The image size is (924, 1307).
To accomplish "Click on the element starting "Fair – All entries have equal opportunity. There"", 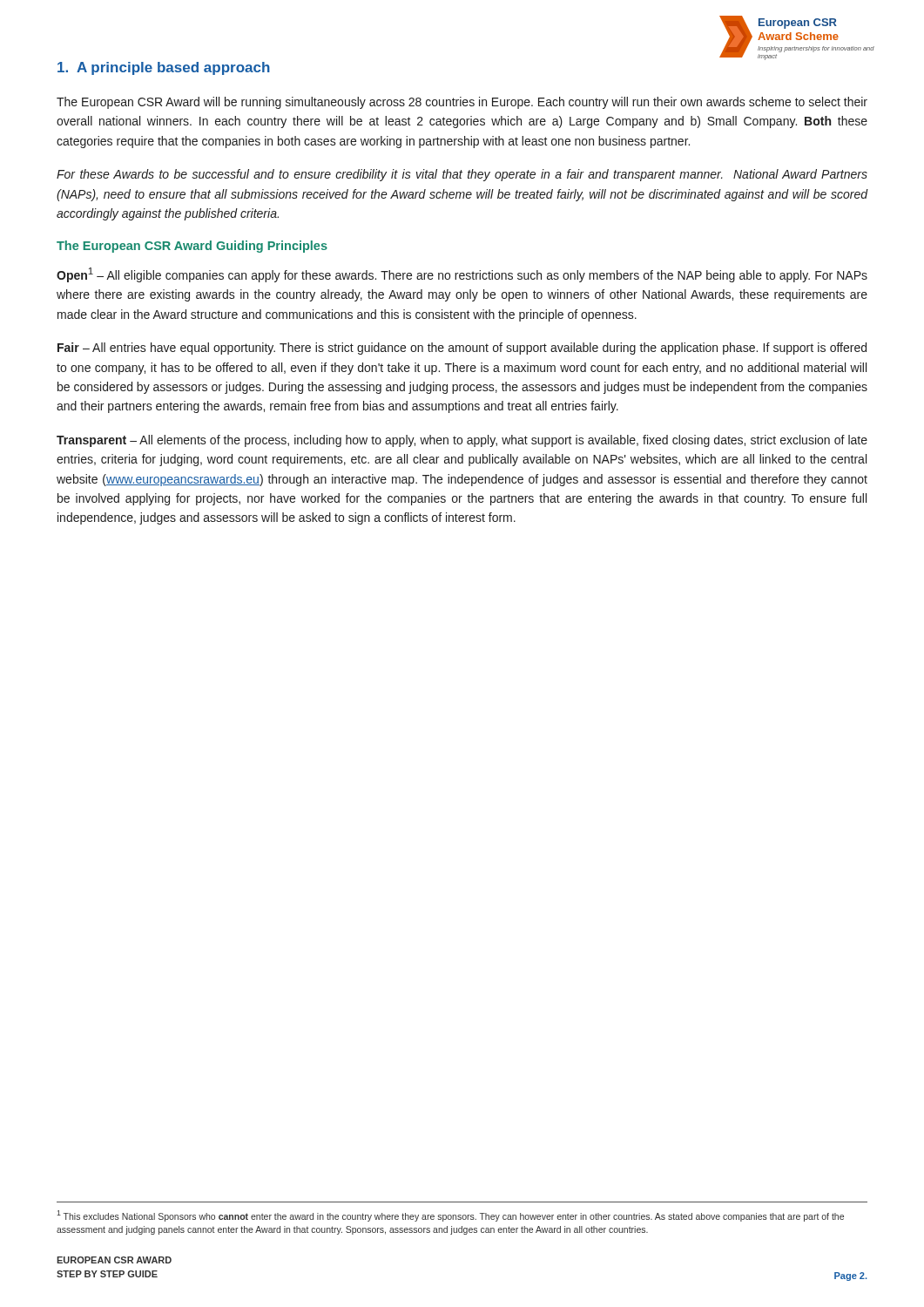I will (462, 377).
